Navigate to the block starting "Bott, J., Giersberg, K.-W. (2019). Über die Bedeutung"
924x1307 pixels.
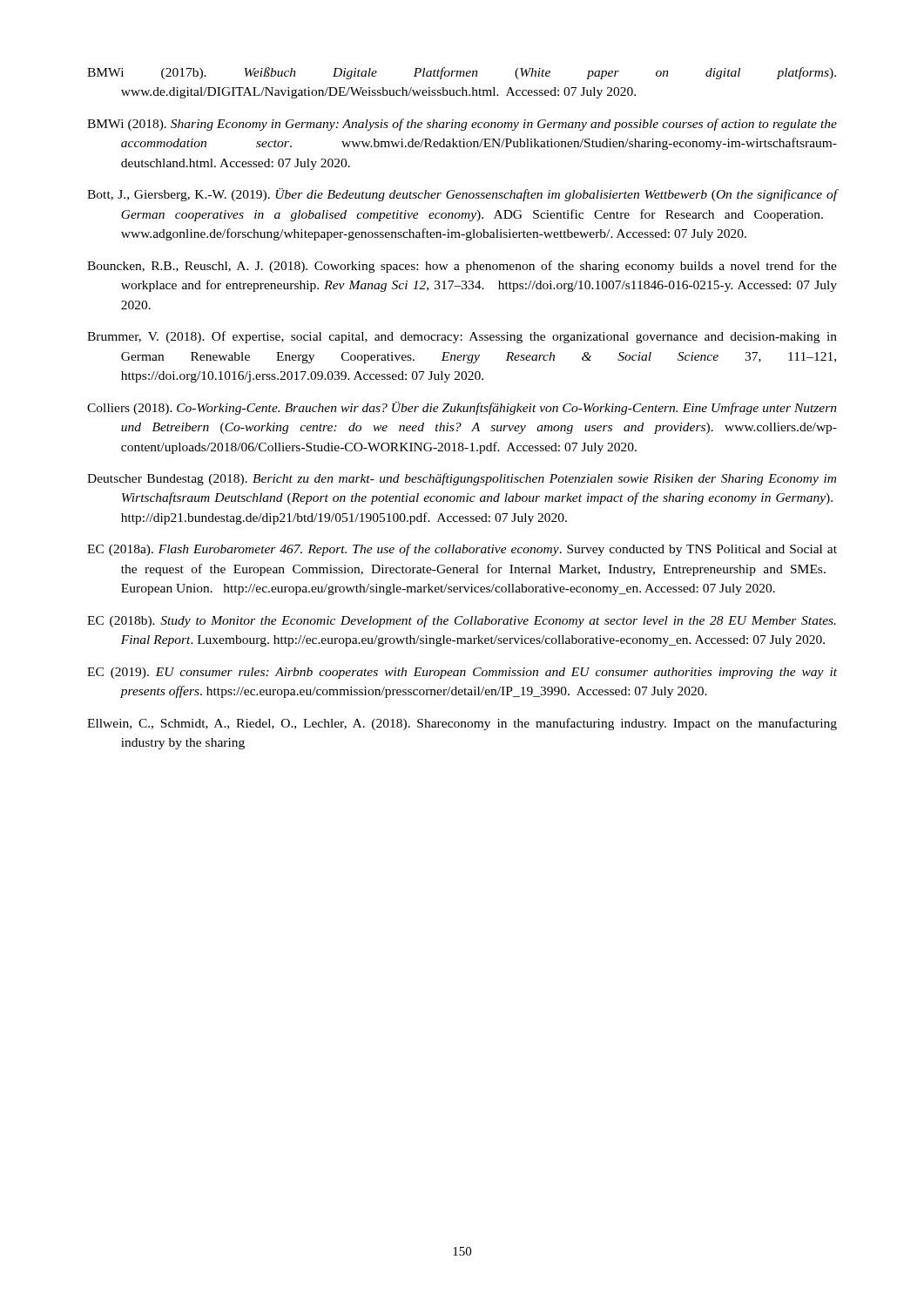462,214
